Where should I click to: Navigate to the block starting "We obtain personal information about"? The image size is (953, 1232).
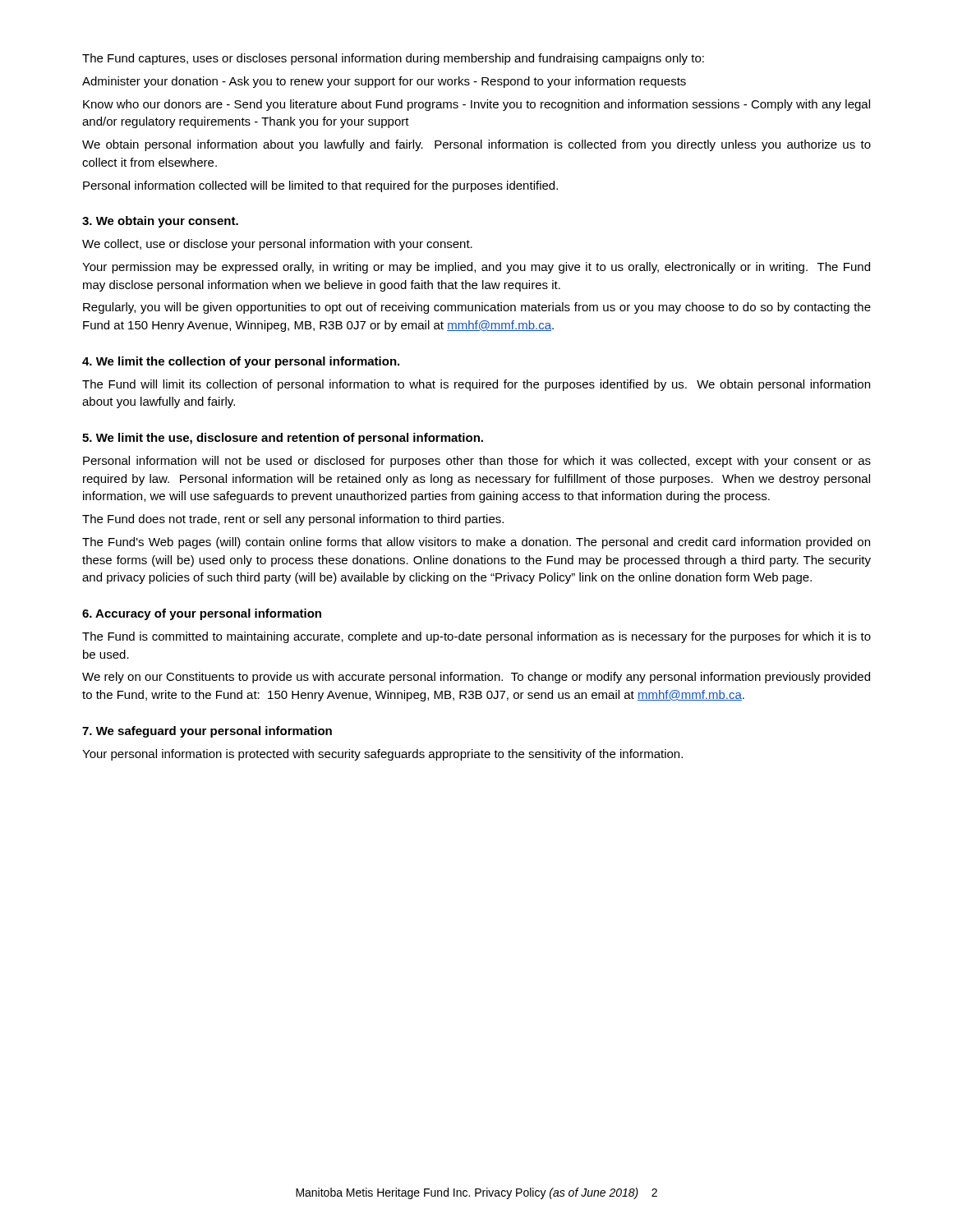pyautogui.click(x=476, y=153)
